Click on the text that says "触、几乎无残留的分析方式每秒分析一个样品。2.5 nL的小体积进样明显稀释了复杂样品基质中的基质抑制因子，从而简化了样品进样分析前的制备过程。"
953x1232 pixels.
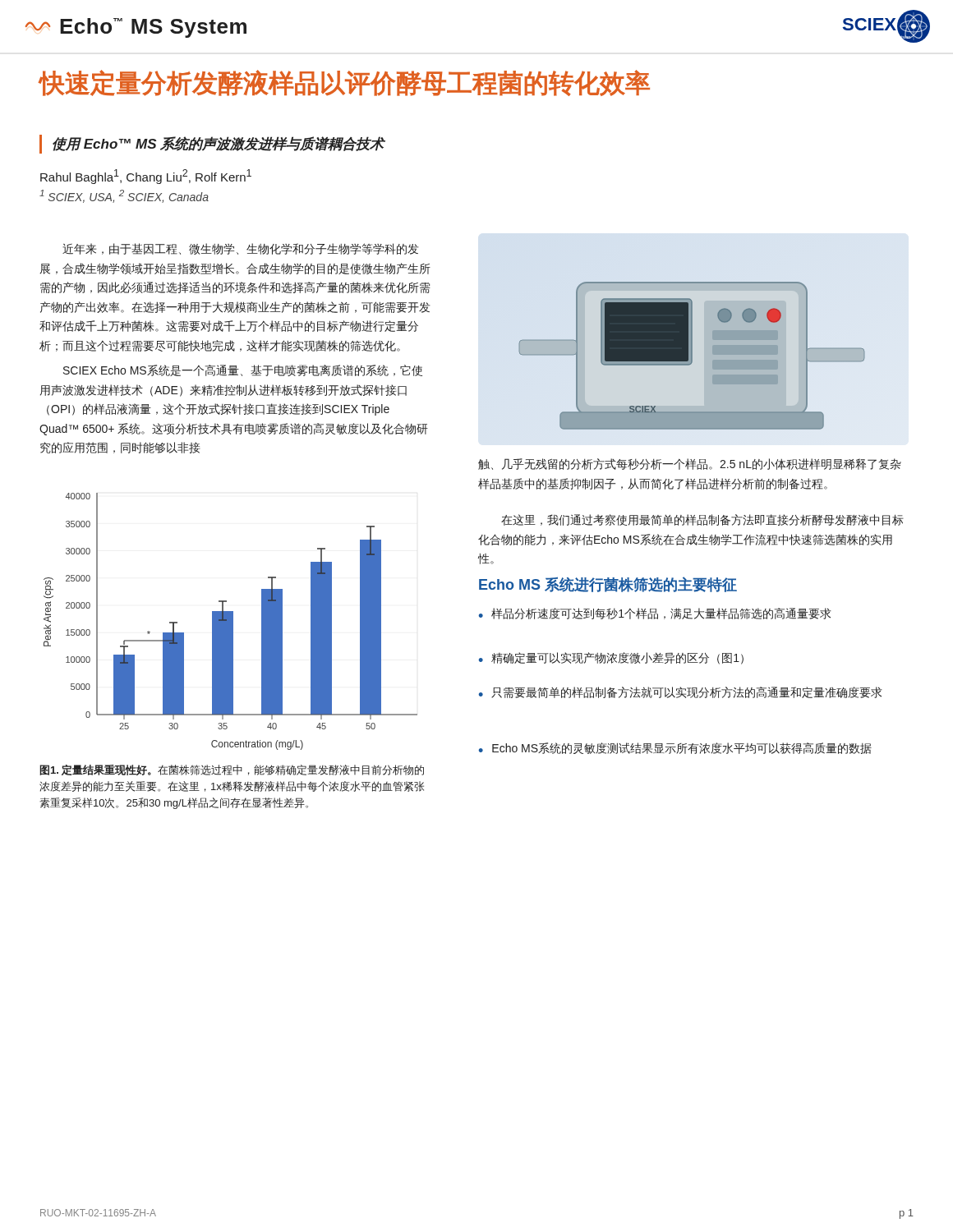coord(690,474)
